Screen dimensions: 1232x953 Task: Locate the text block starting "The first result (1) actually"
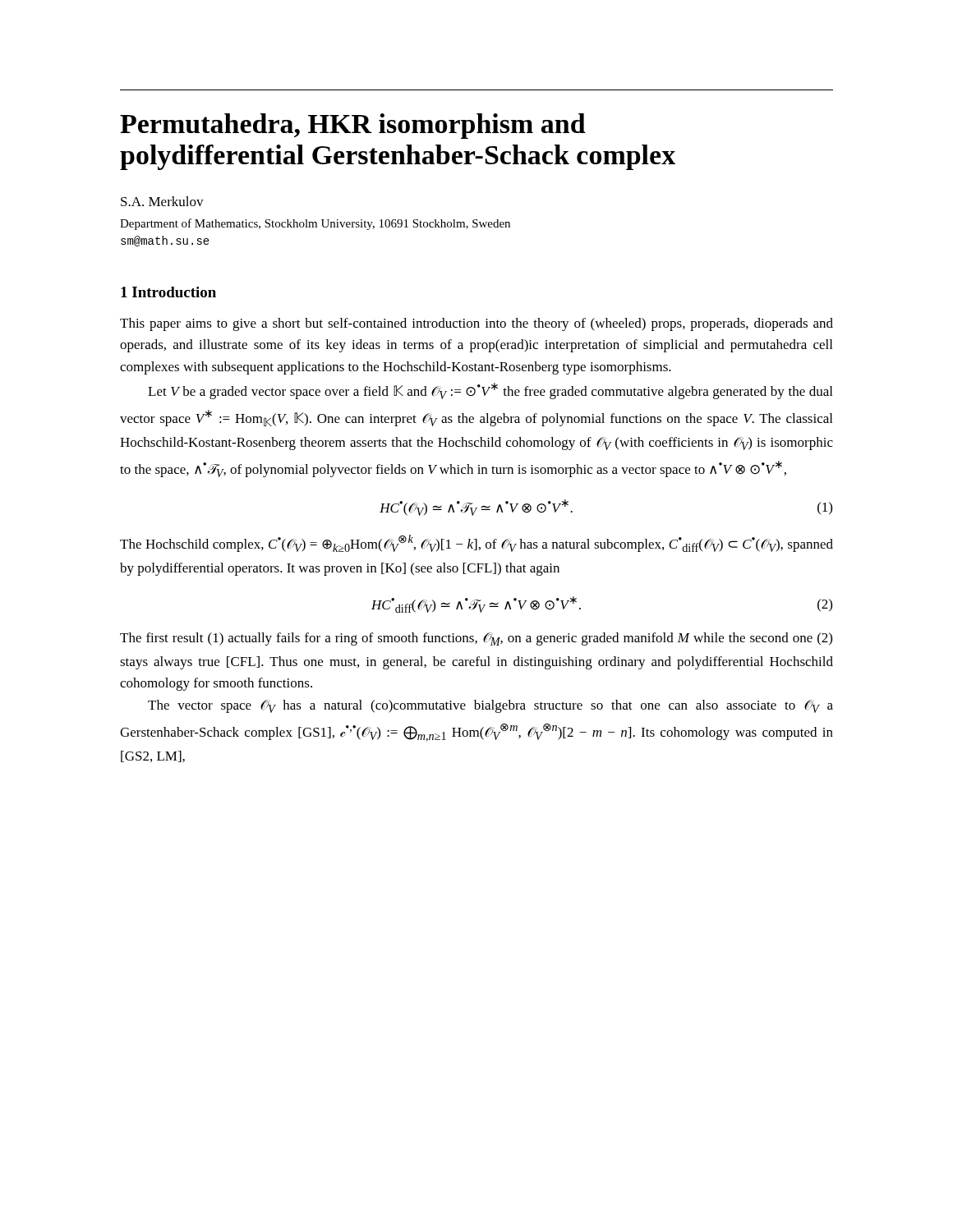[476, 660]
